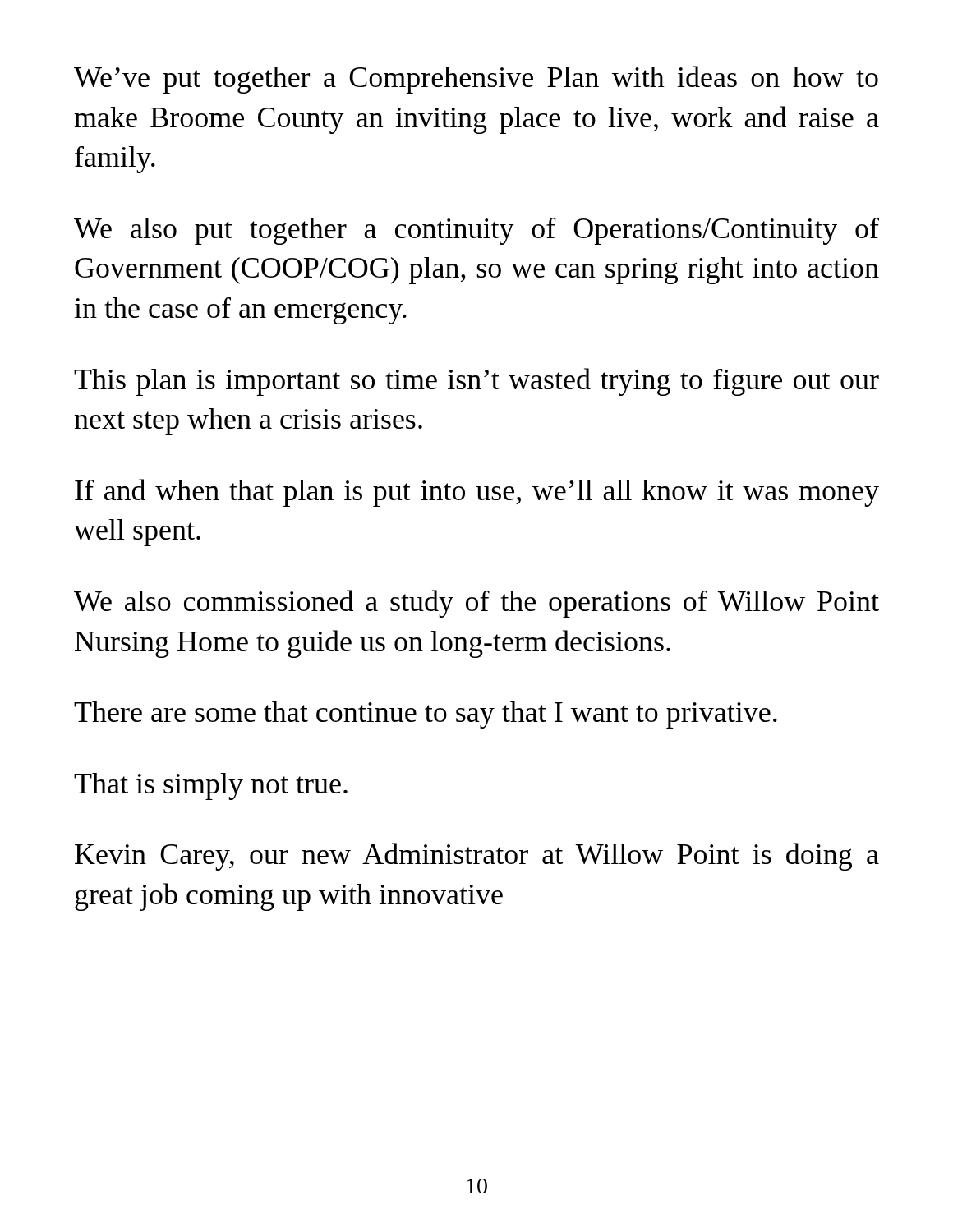The image size is (953, 1232).
Task: Locate the text block that reads "We also put together a"
Action: (476, 268)
